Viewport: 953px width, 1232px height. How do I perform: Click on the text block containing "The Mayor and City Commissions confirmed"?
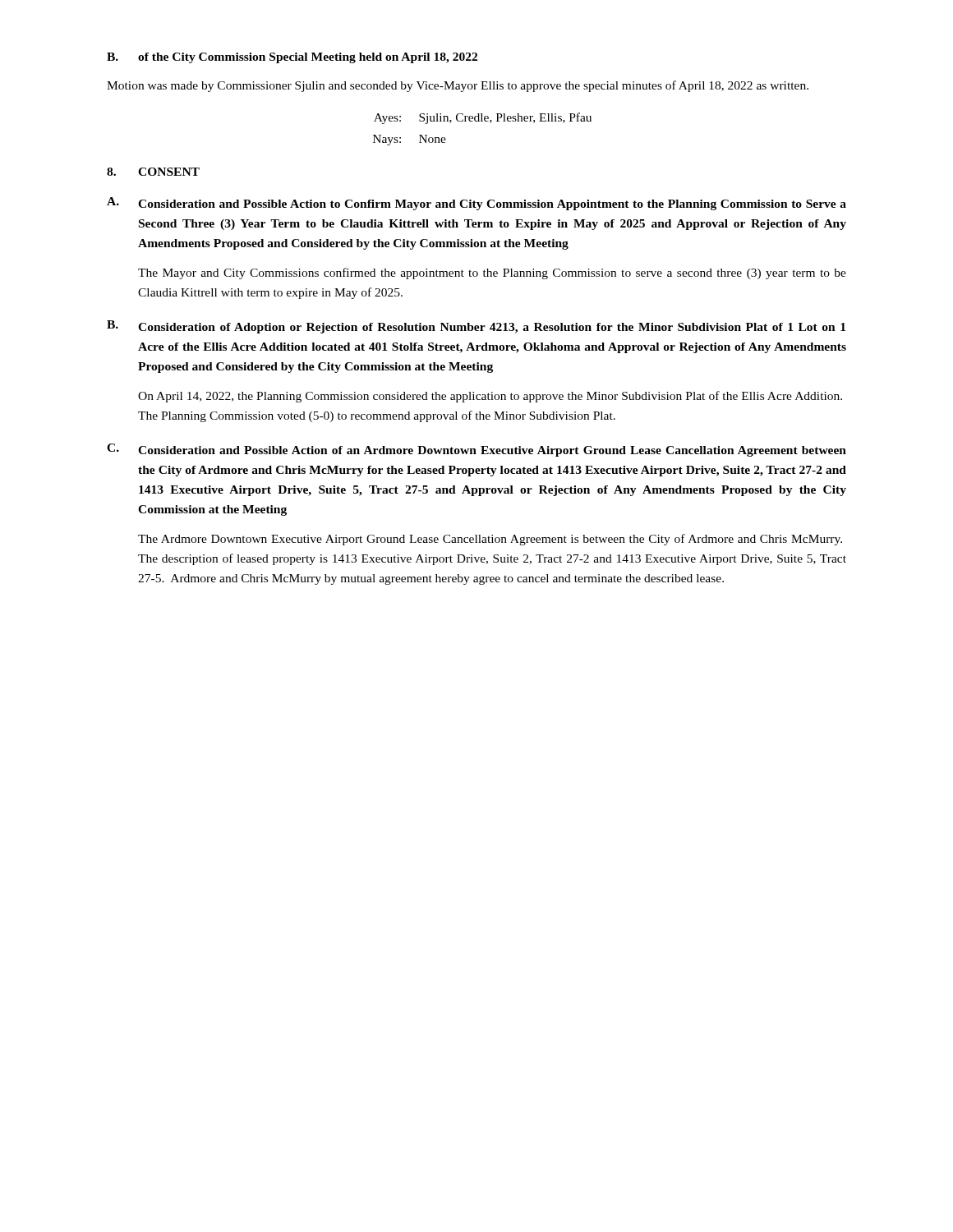click(x=492, y=282)
